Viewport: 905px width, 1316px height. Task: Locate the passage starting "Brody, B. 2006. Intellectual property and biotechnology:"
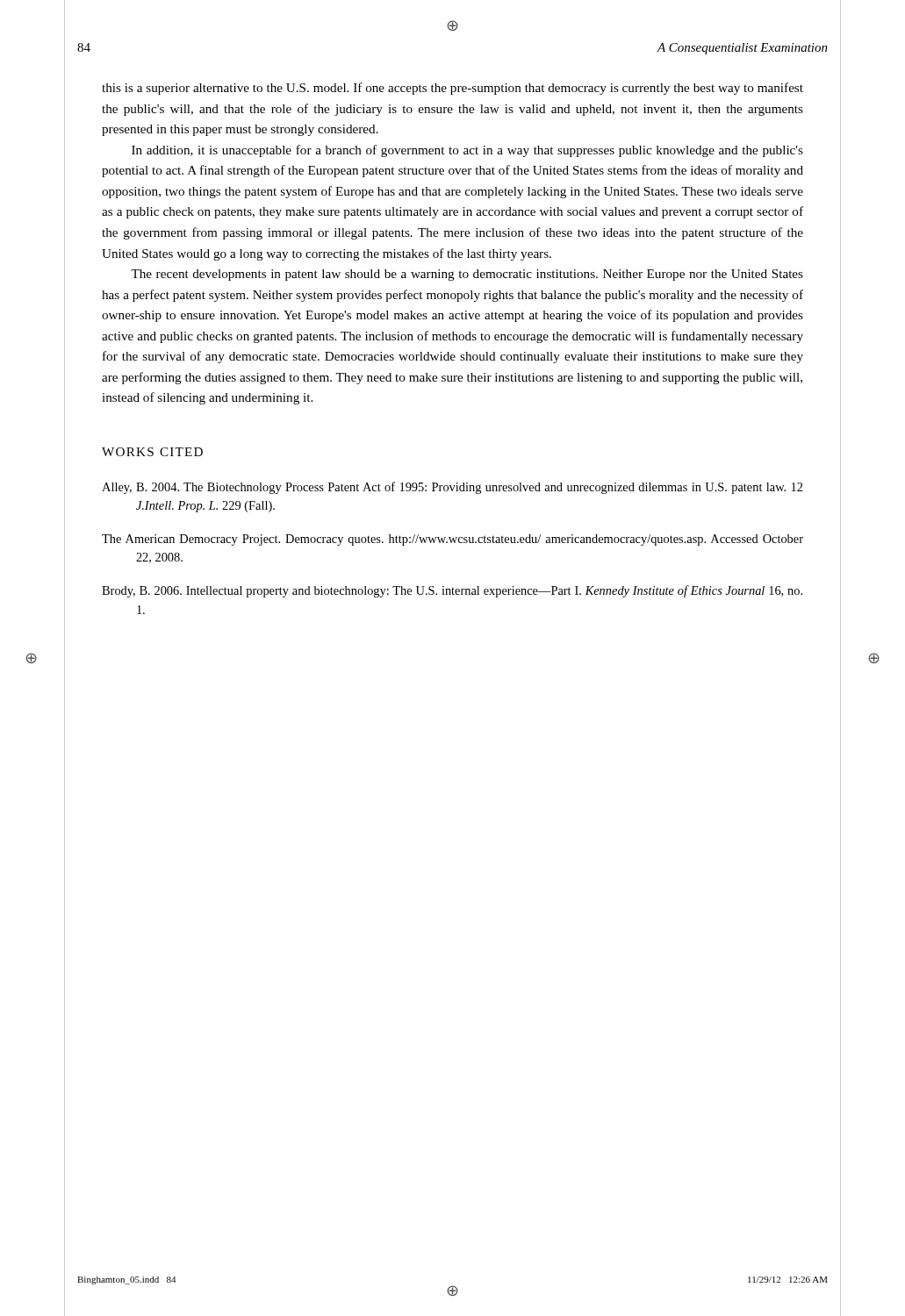click(x=452, y=600)
